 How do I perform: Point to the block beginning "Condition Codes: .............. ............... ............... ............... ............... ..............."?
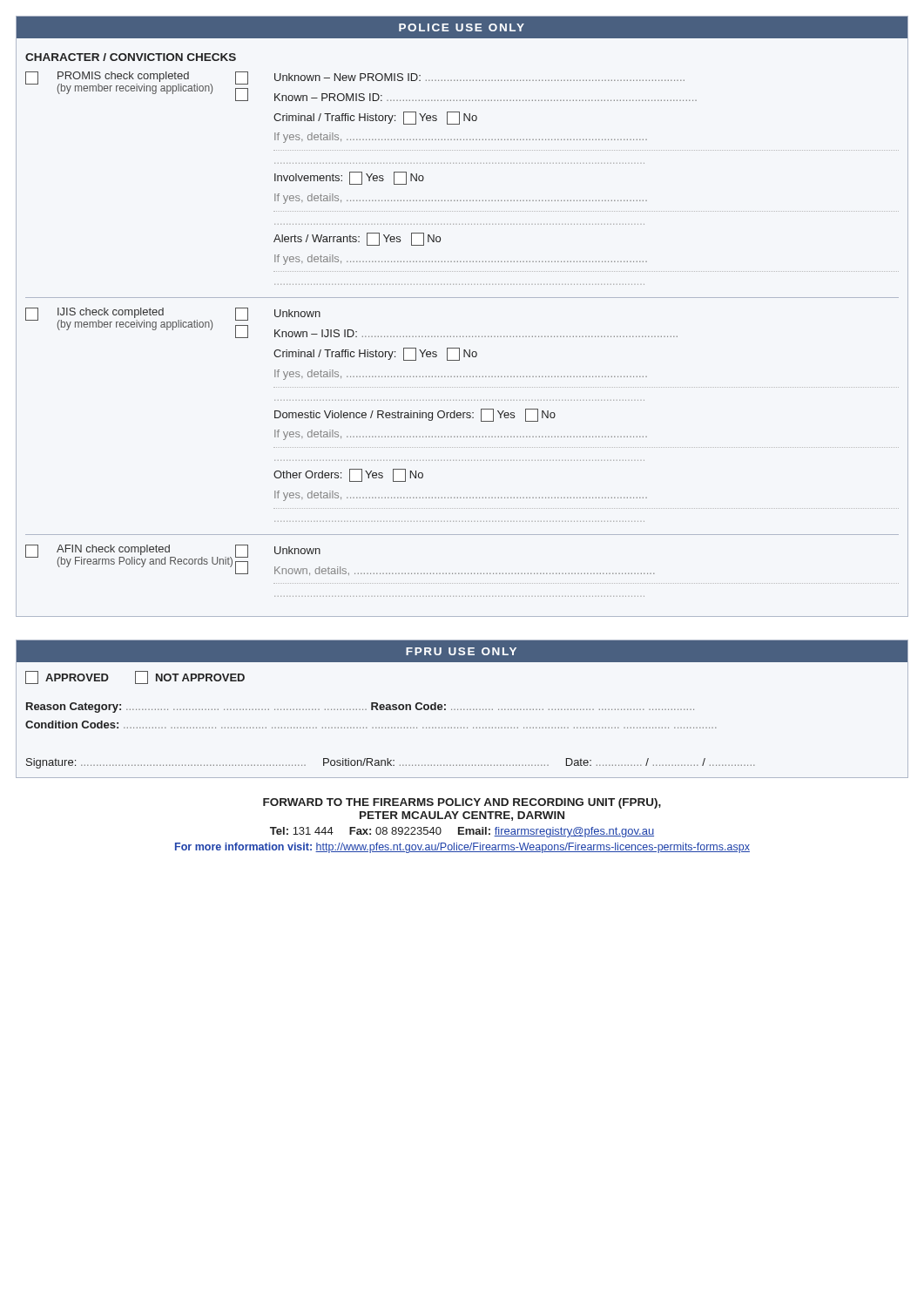[x=371, y=725]
